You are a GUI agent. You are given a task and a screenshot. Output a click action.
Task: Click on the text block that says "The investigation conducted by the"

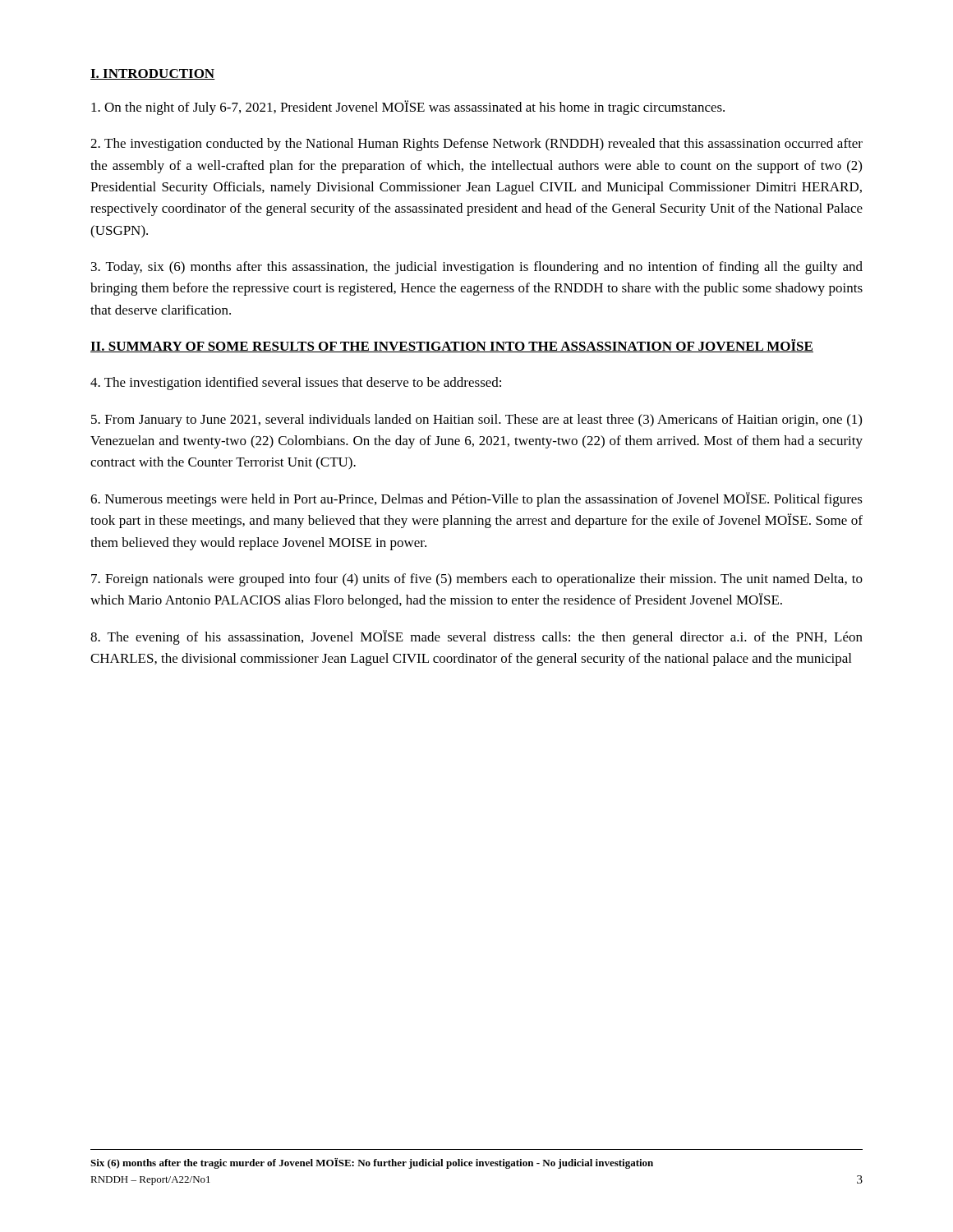476,187
